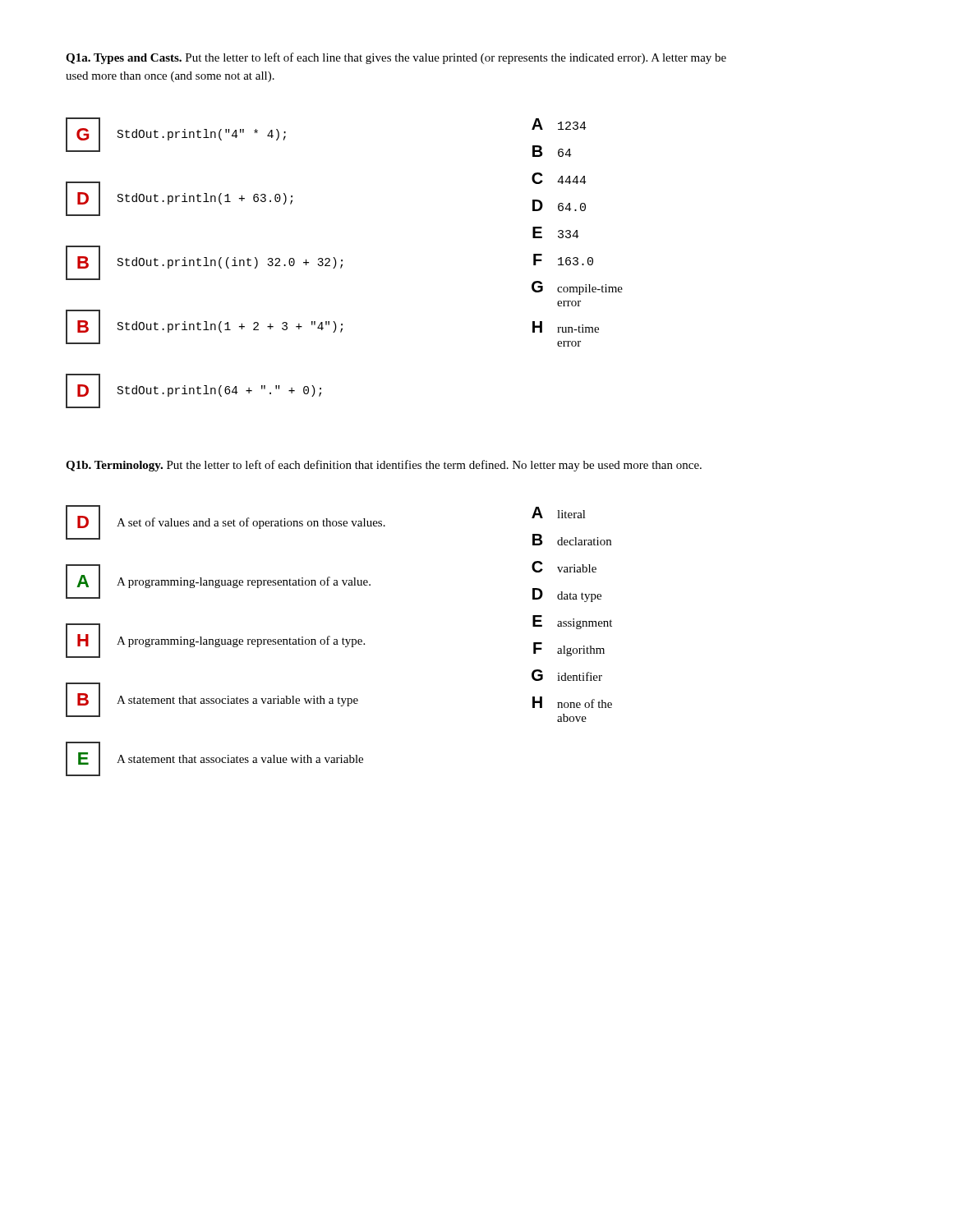The height and width of the screenshot is (1232, 953).
Task: Find the list item with the text "A A programming-language representation of a"
Action: click(219, 582)
